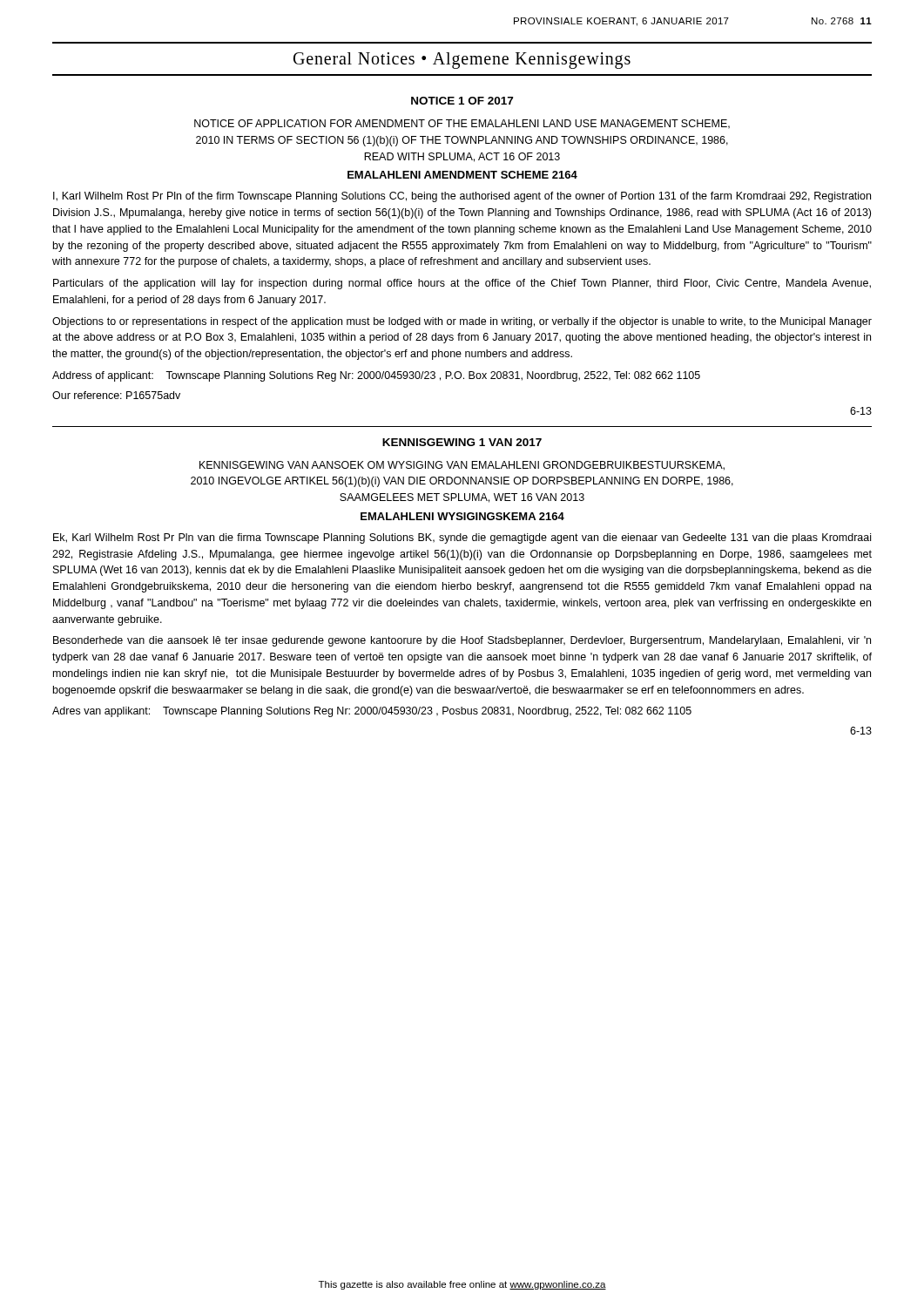Find the text starting "KENNISGEWING 1 VAN 2017"

click(x=462, y=442)
